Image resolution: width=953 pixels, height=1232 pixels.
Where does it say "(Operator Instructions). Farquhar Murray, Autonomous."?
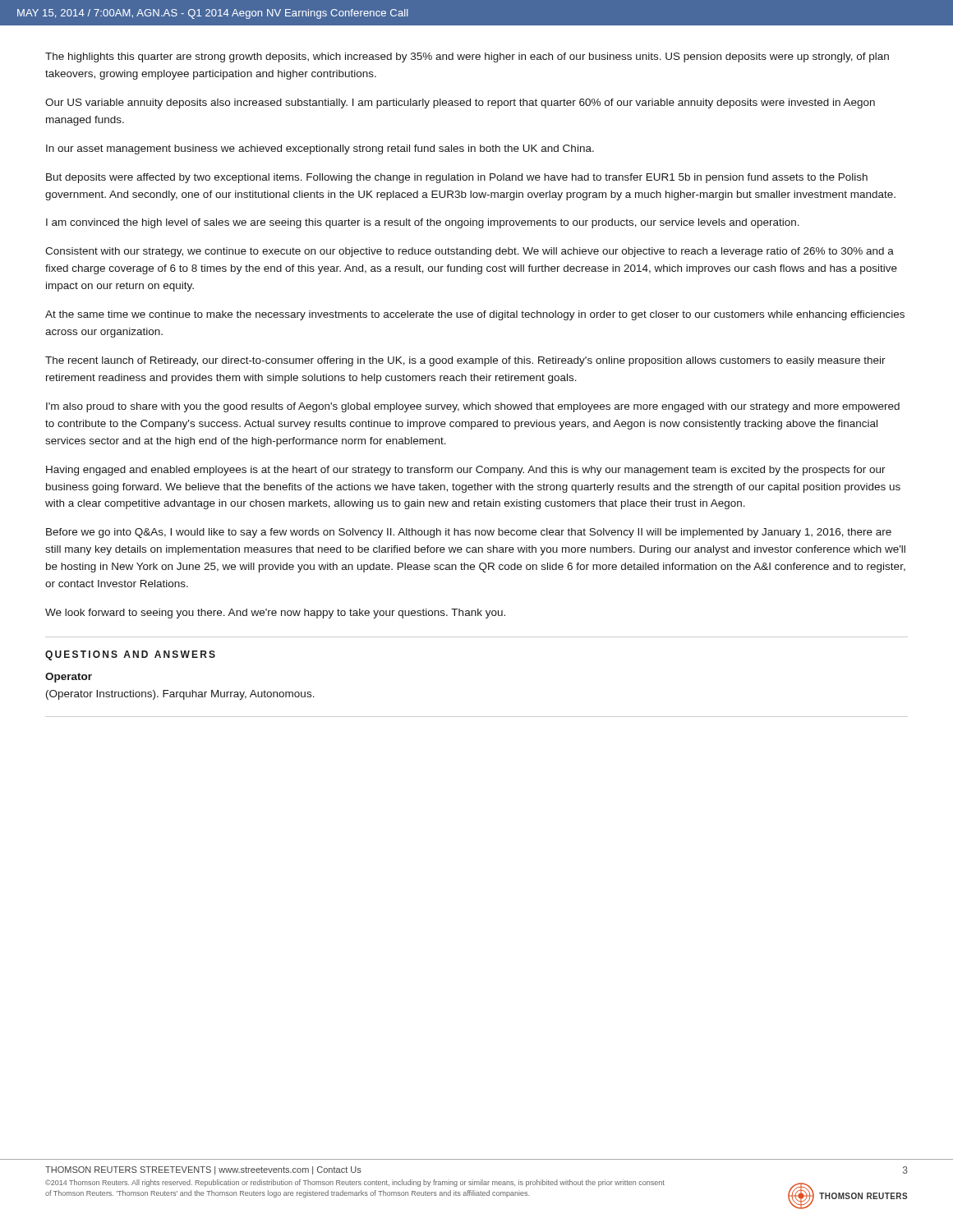[x=180, y=694]
